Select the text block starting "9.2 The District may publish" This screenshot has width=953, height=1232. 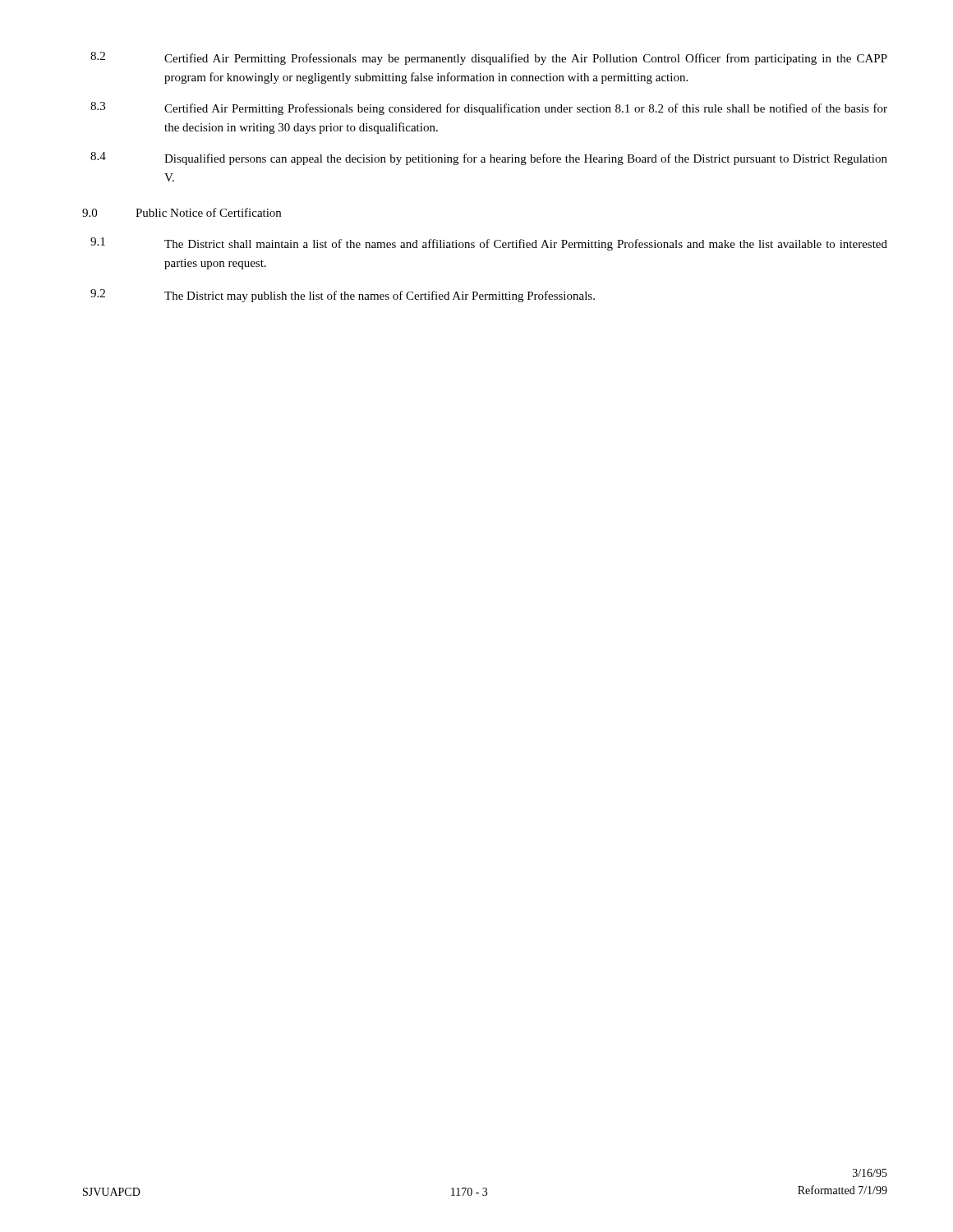(485, 296)
